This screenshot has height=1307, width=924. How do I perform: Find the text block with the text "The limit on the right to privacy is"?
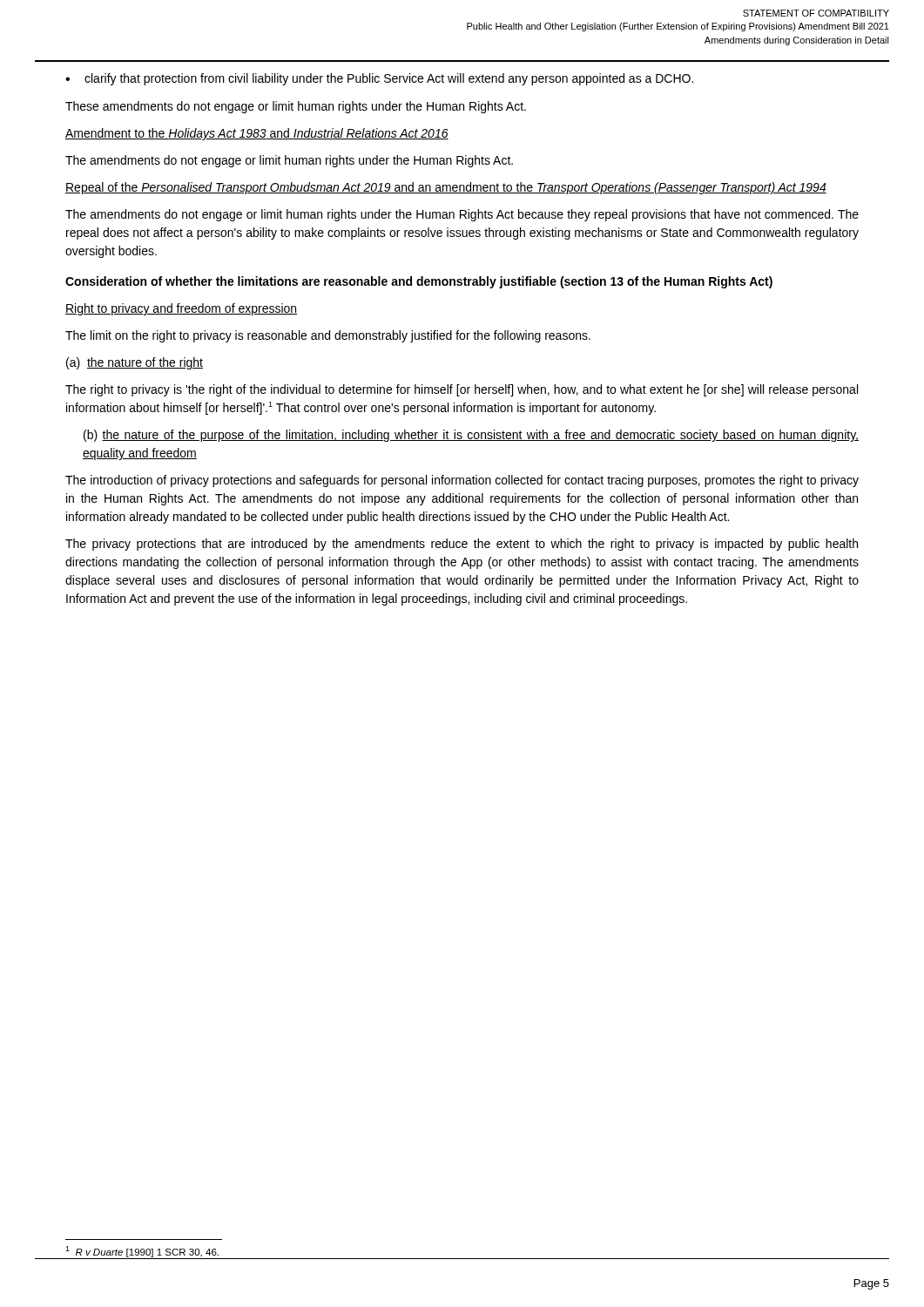point(462,336)
